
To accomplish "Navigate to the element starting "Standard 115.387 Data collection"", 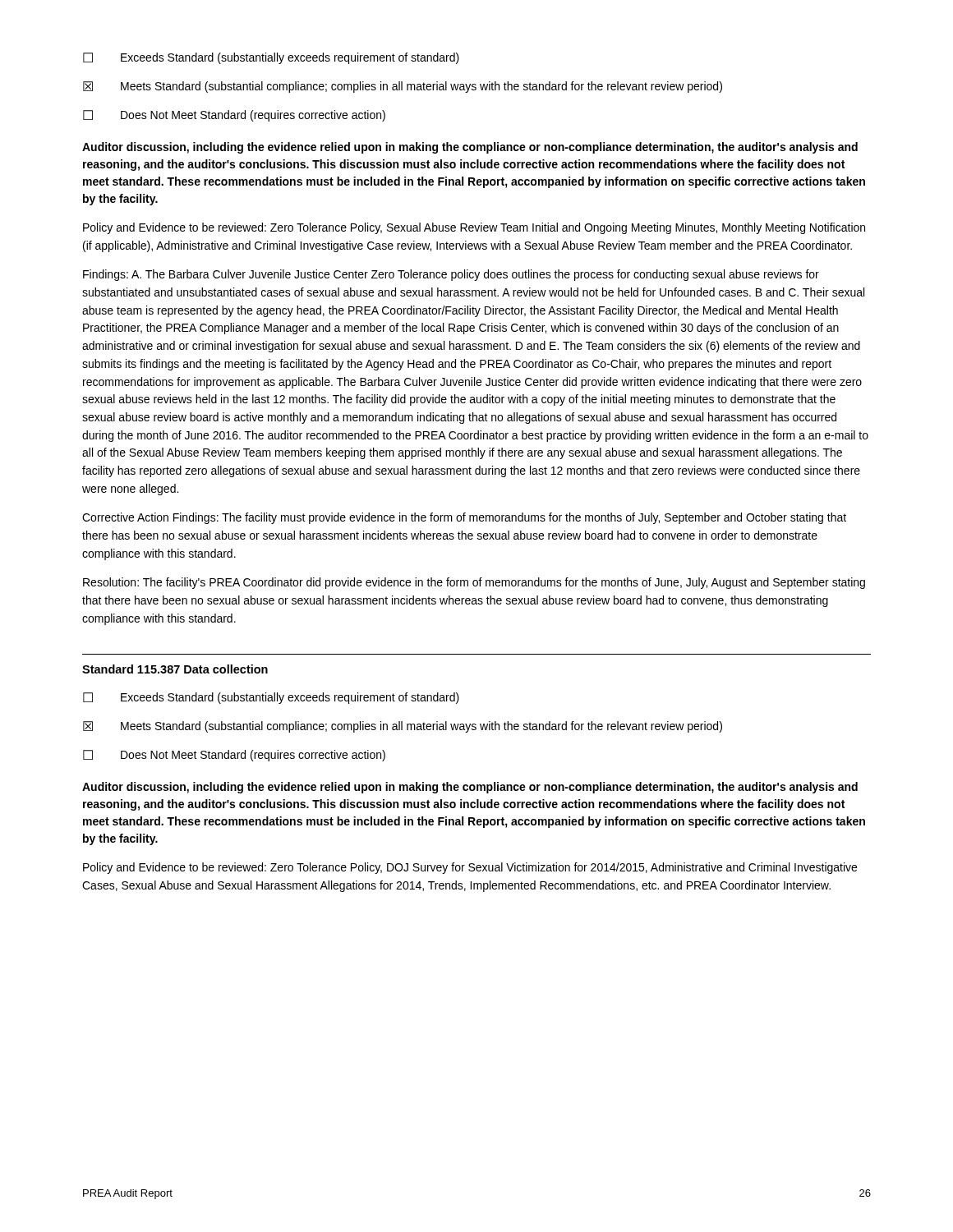I will click(x=175, y=670).
